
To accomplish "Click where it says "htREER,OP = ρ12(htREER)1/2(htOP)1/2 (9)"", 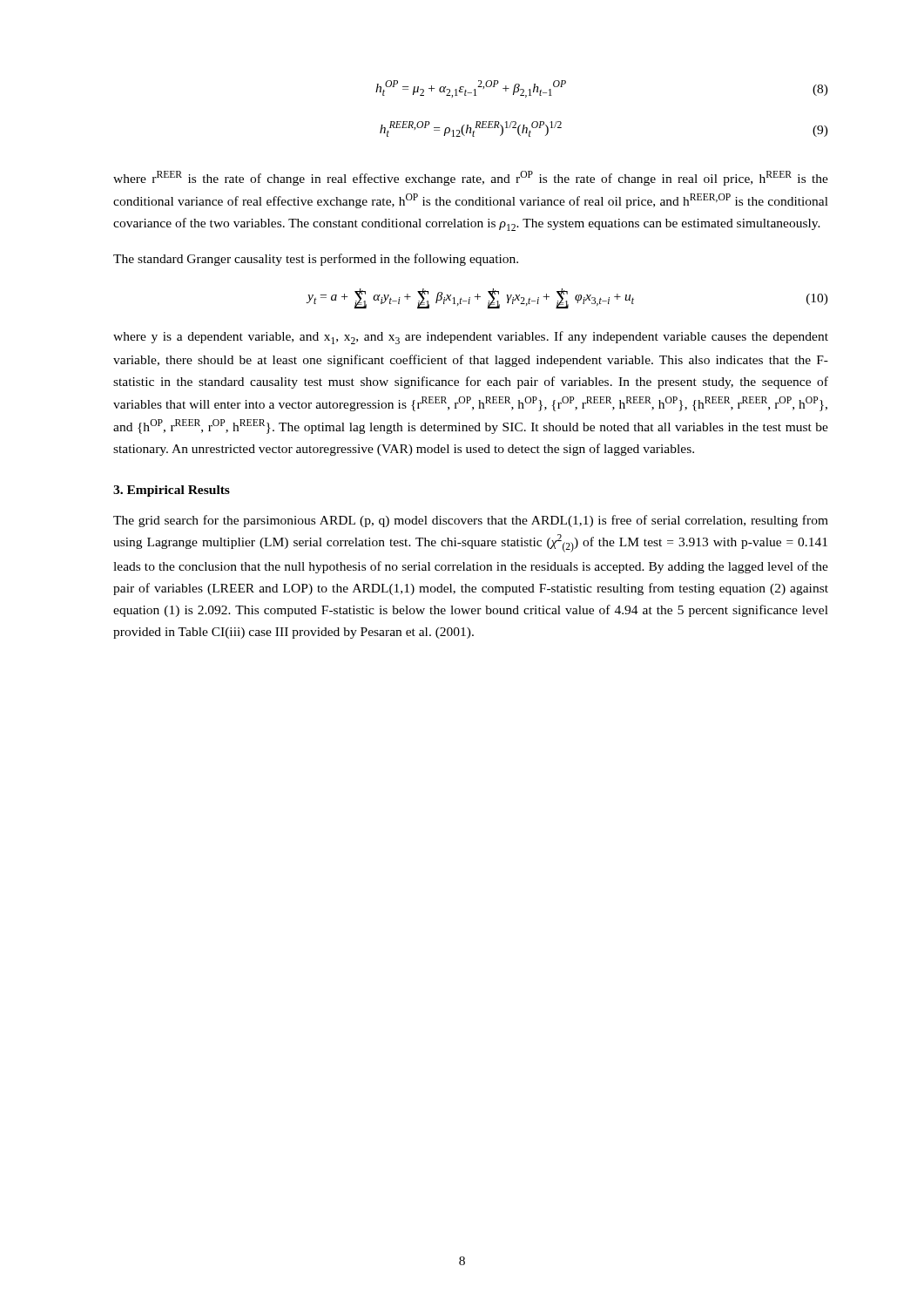I will tap(471, 130).
